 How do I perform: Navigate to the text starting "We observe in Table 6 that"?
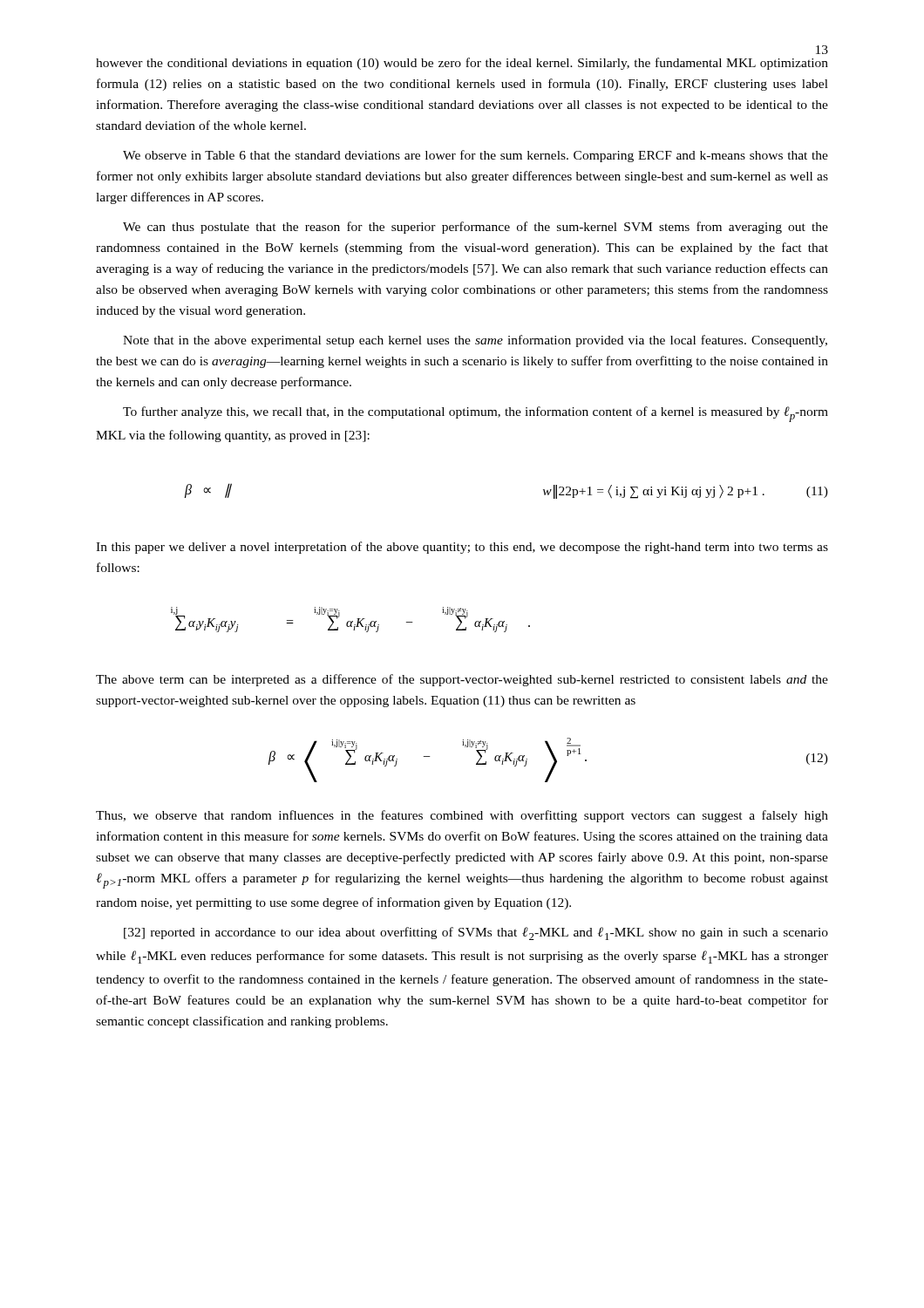(462, 176)
